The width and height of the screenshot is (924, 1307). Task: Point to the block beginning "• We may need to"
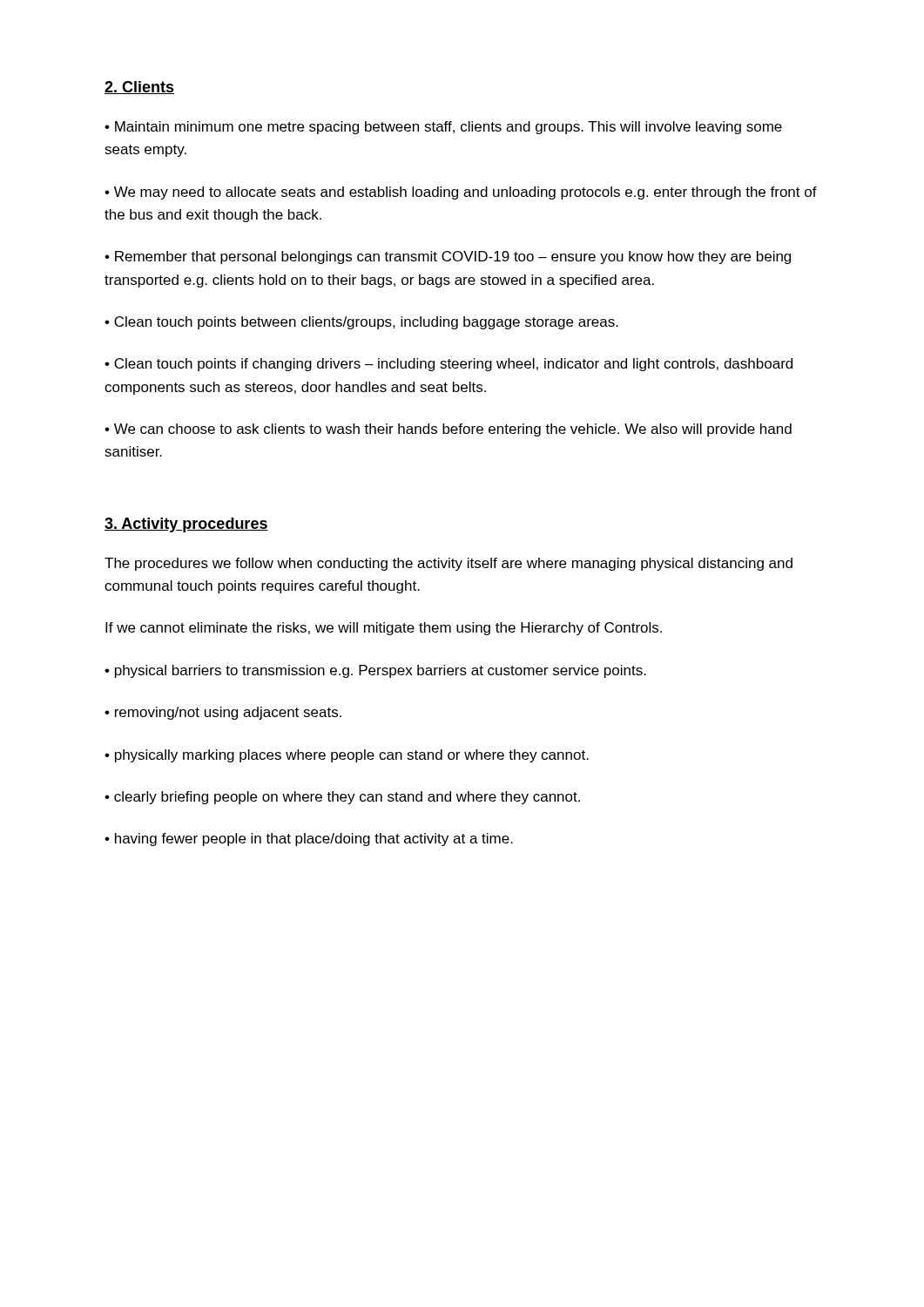tap(460, 203)
